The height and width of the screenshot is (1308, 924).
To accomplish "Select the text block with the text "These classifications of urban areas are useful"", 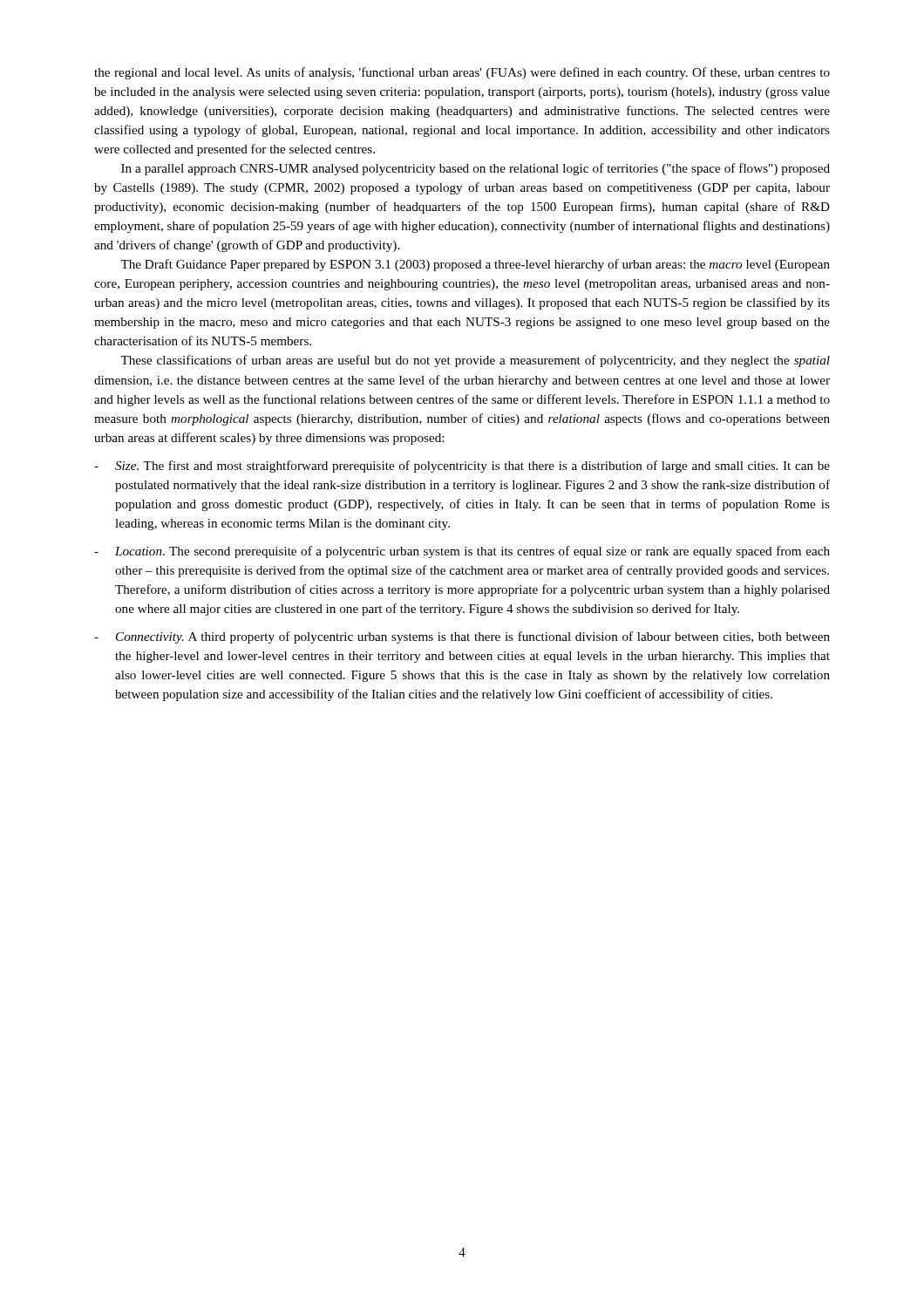I will pyautogui.click(x=462, y=399).
